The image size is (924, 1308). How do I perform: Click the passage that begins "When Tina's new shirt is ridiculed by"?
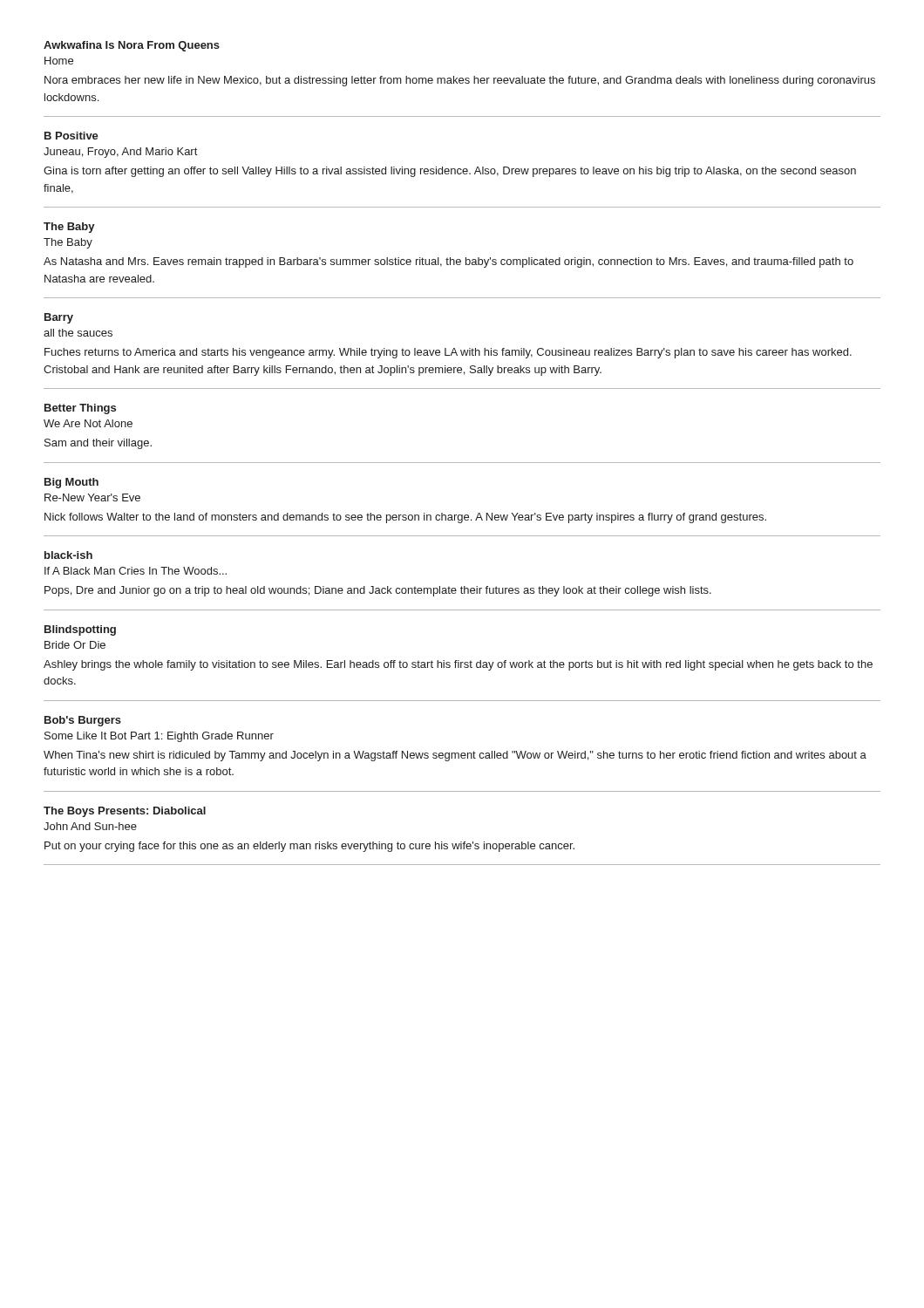[x=455, y=763]
